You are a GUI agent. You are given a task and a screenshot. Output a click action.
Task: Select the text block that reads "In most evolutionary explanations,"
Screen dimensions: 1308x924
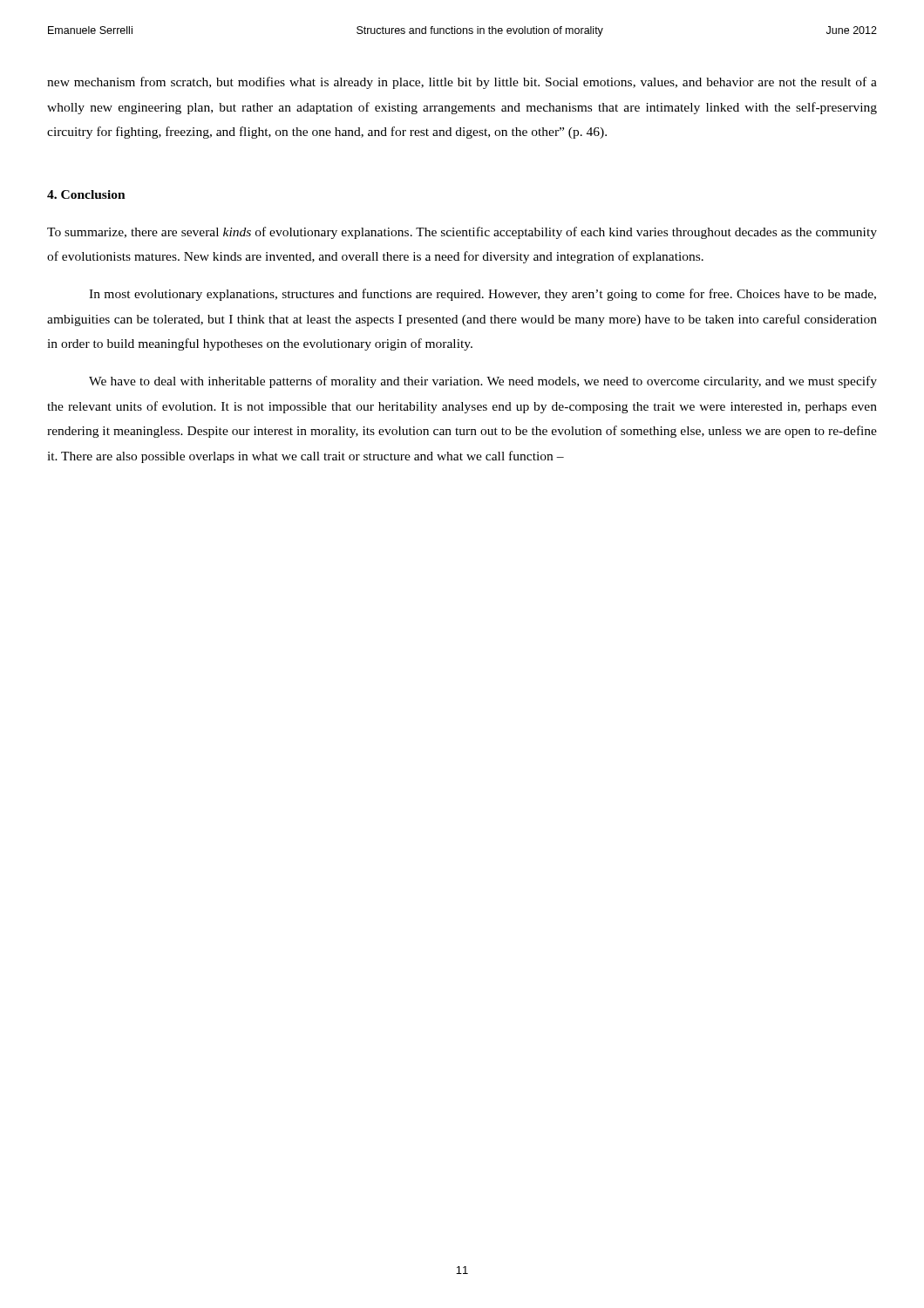point(462,319)
